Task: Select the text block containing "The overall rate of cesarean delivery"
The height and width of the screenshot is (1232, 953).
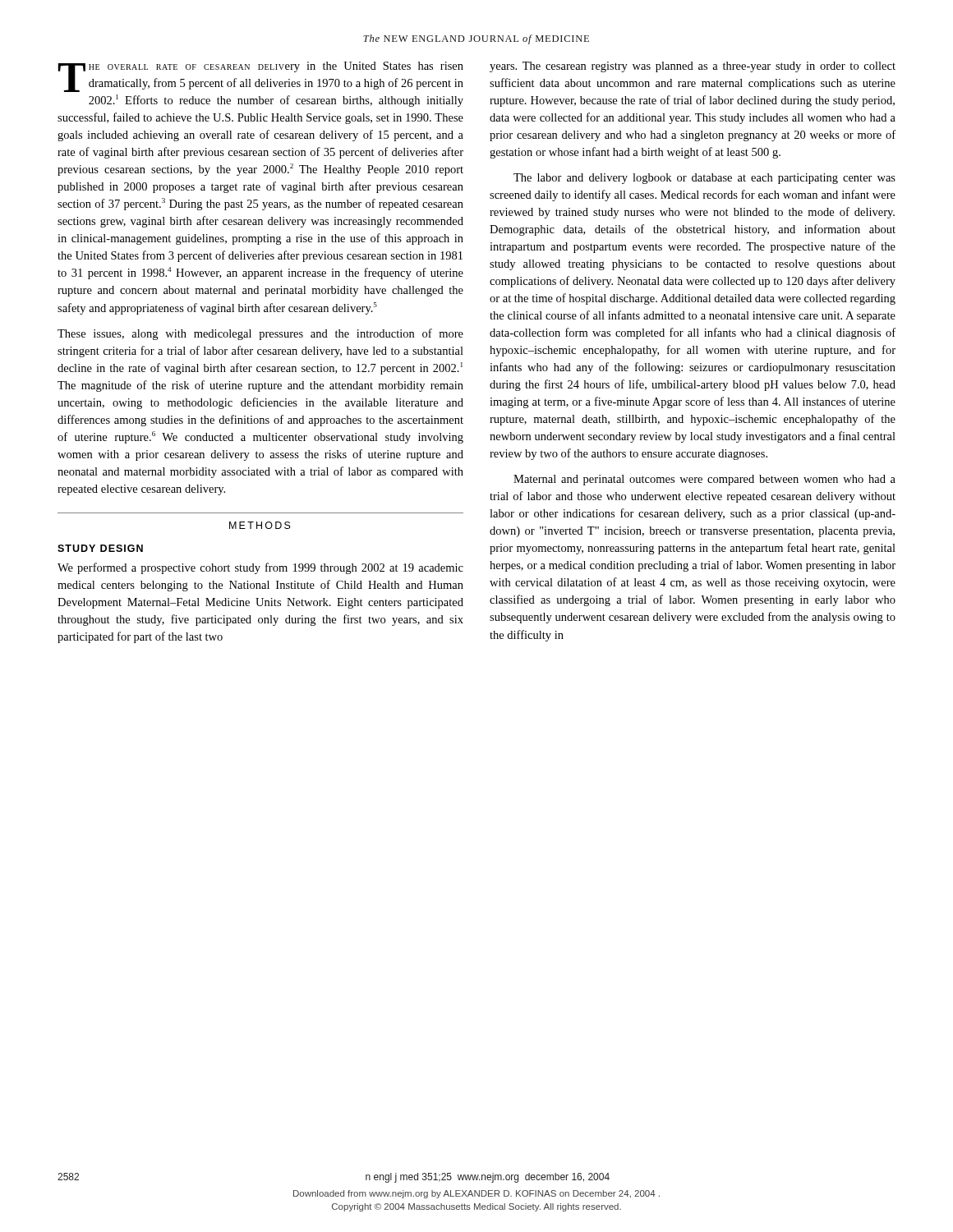Action: click(260, 186)
